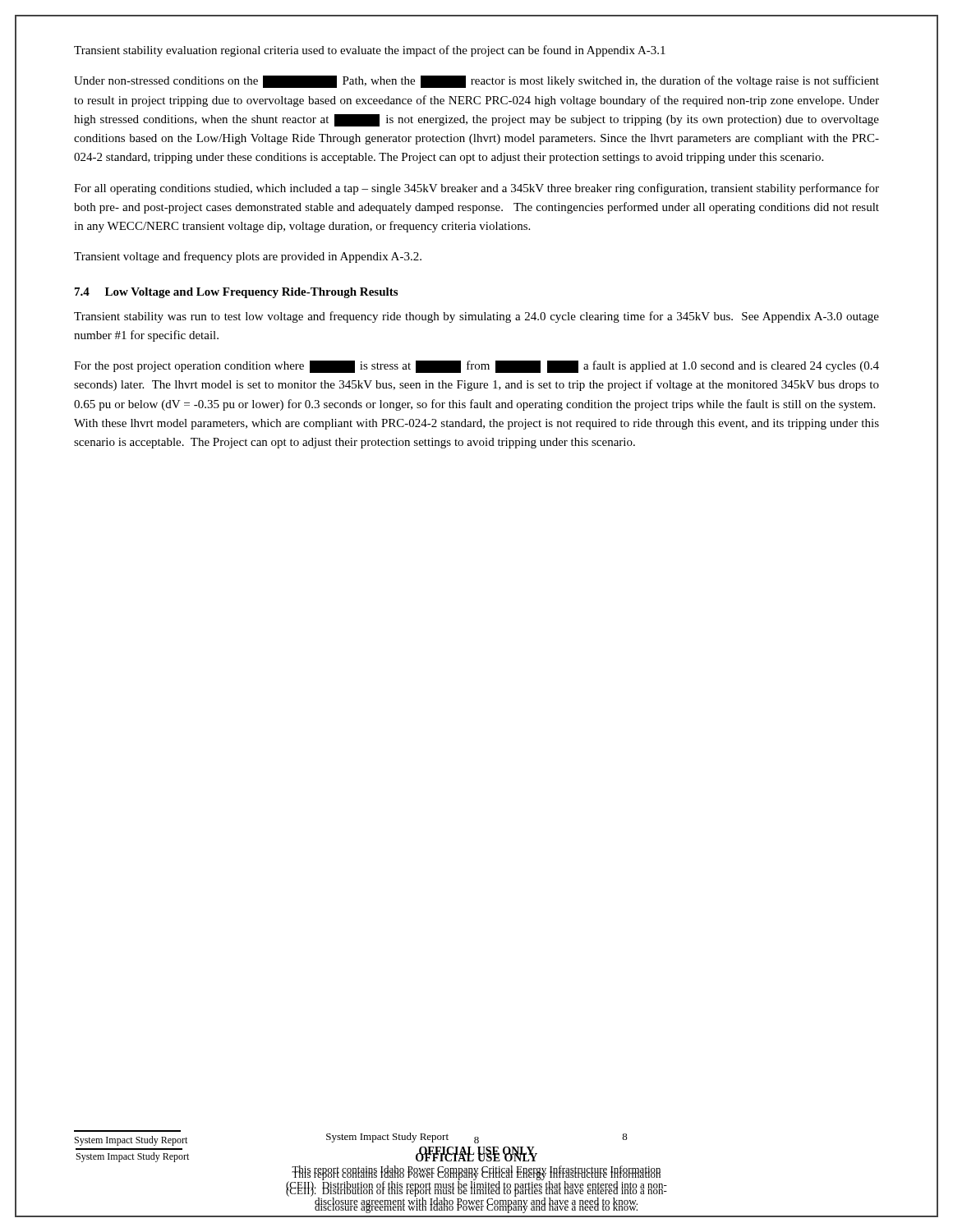The height and width of the screenshot is (1232, 953).
Task: Find the block on this page that starts "Transient stability evaluation regional"
Action: point(370,50)
